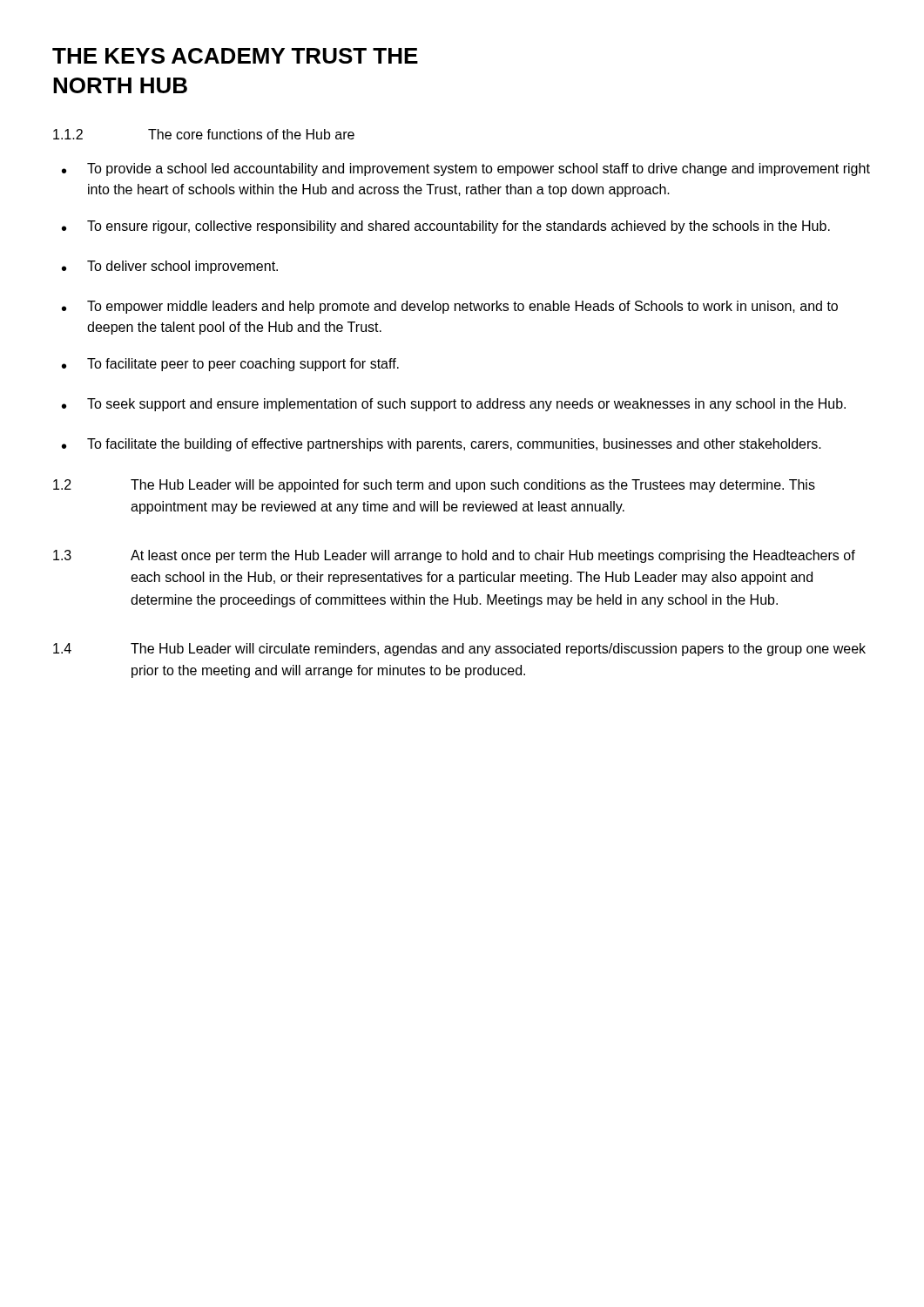Click the passage that begins "1.2 The core"
This screenshot has height=1307, width=924.
204,134
